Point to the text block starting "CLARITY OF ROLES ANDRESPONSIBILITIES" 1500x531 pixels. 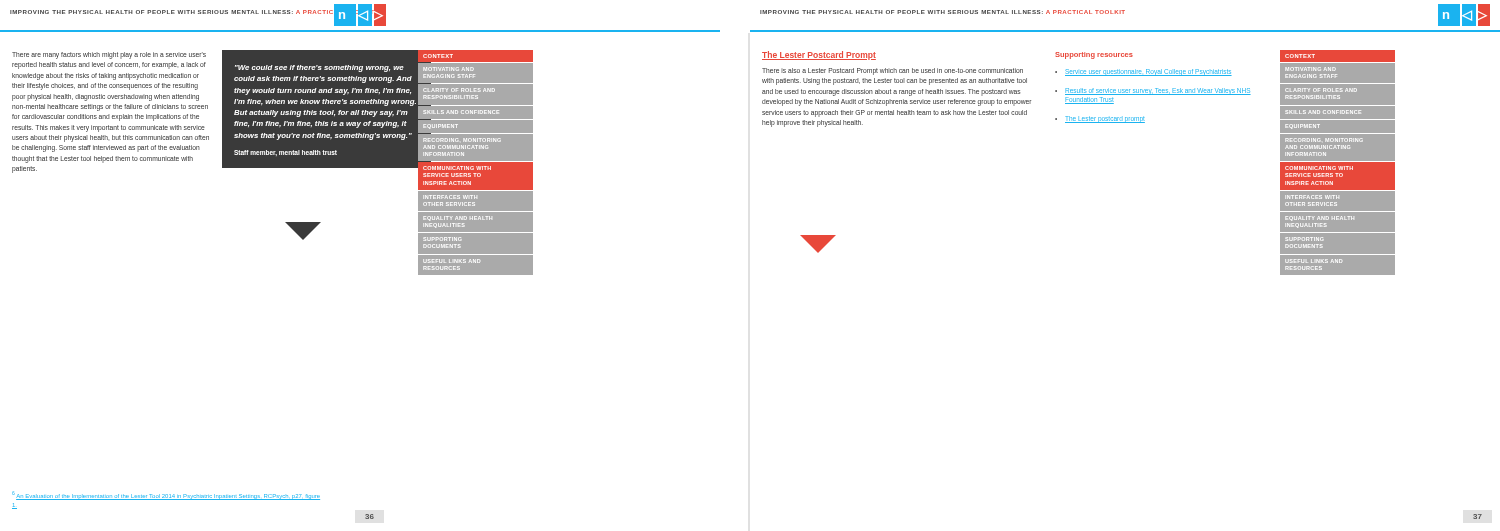tap(1321, 94)
